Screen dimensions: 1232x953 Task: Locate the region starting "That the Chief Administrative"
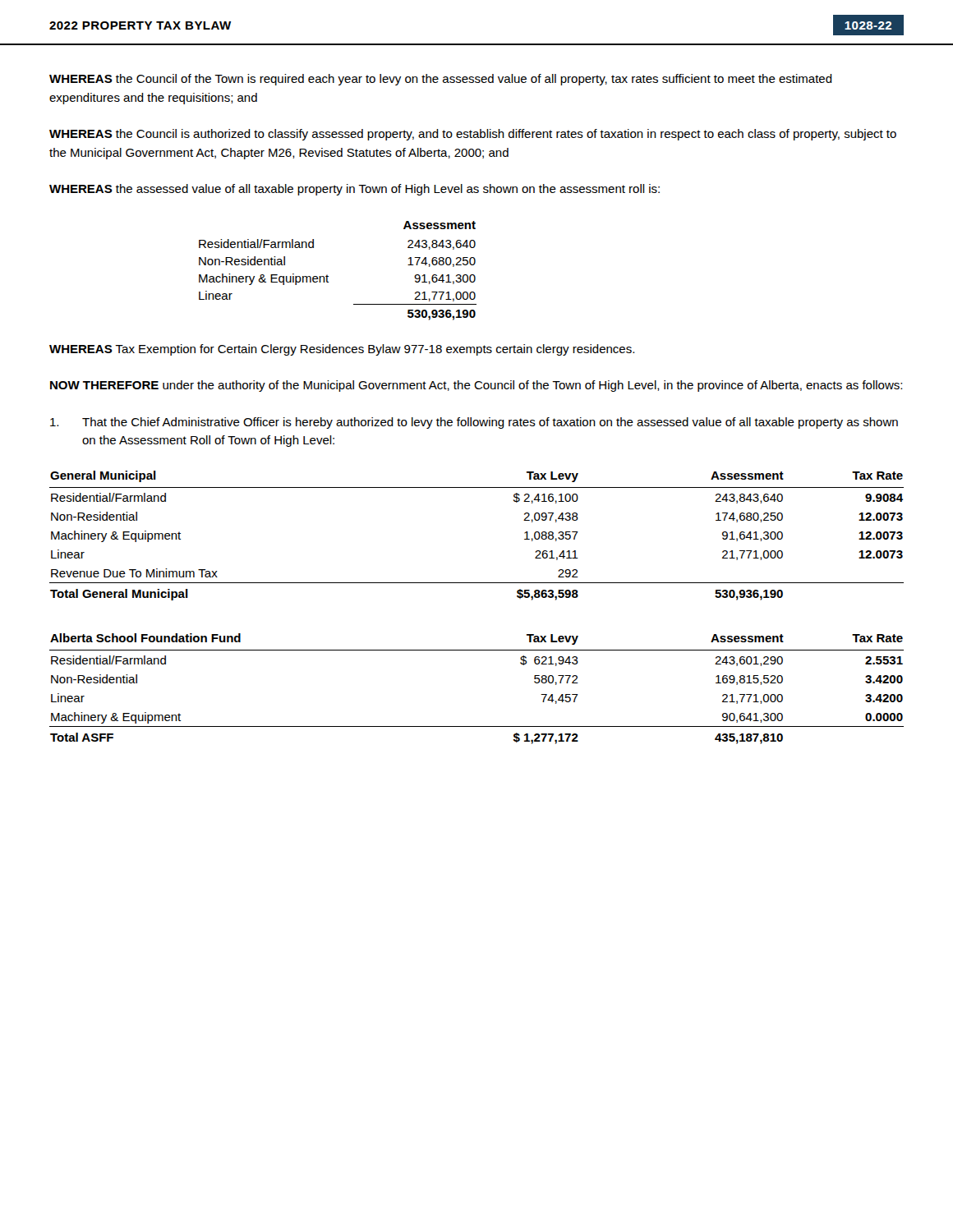click(476, 431)
